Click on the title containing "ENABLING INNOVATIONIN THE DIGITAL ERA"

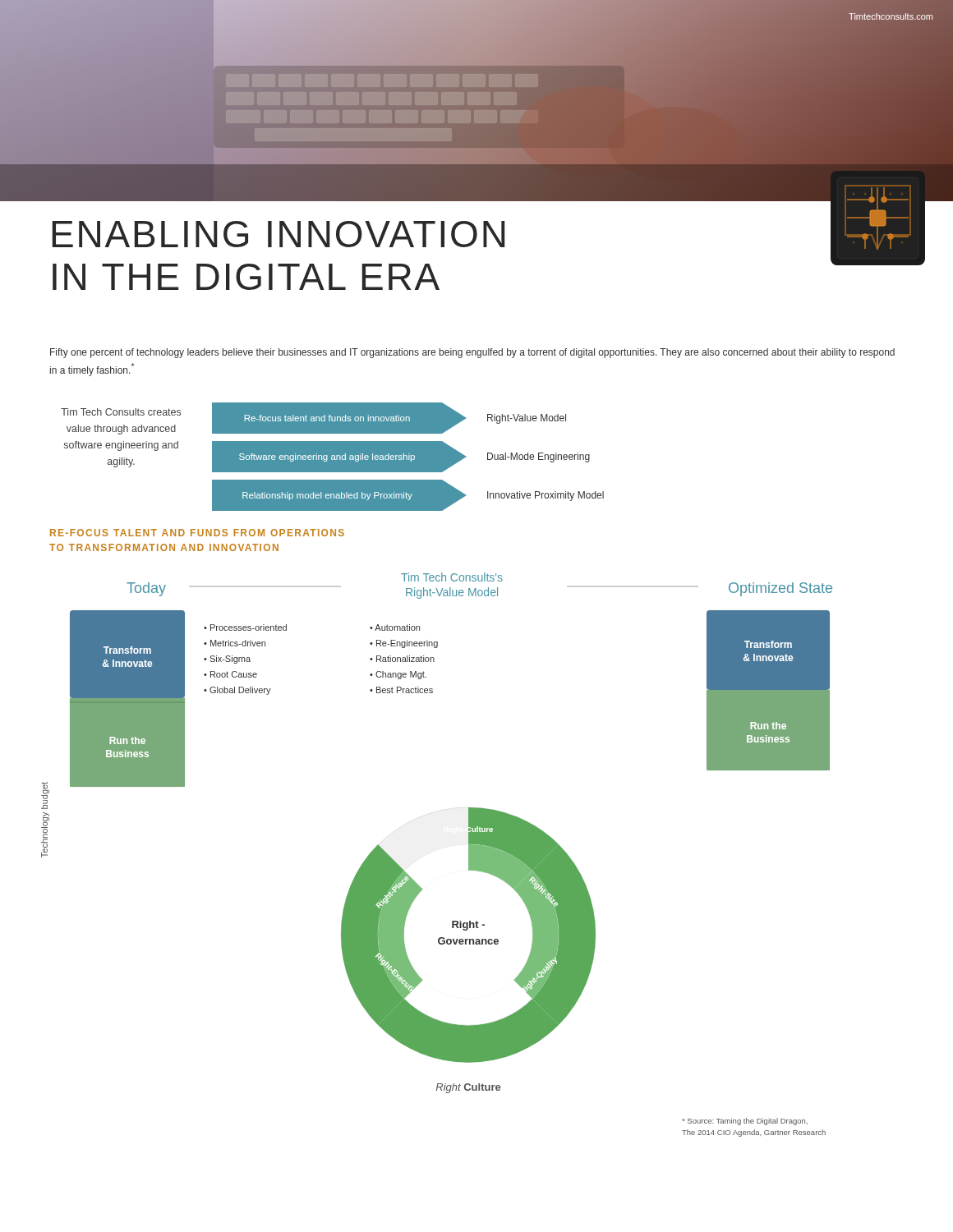(279, 256)
